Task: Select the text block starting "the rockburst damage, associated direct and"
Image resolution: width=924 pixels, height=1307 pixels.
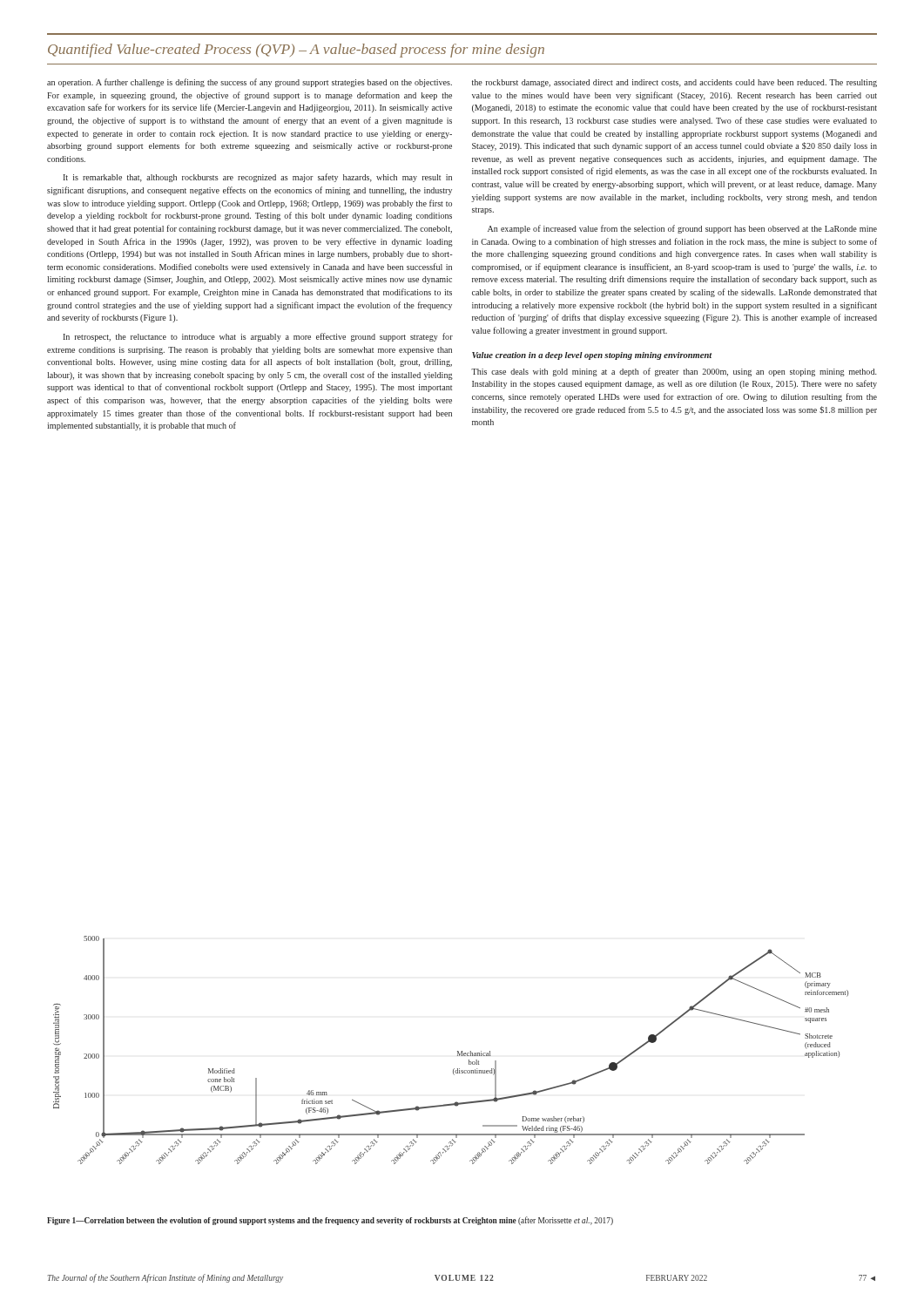Action: [674, 253]
